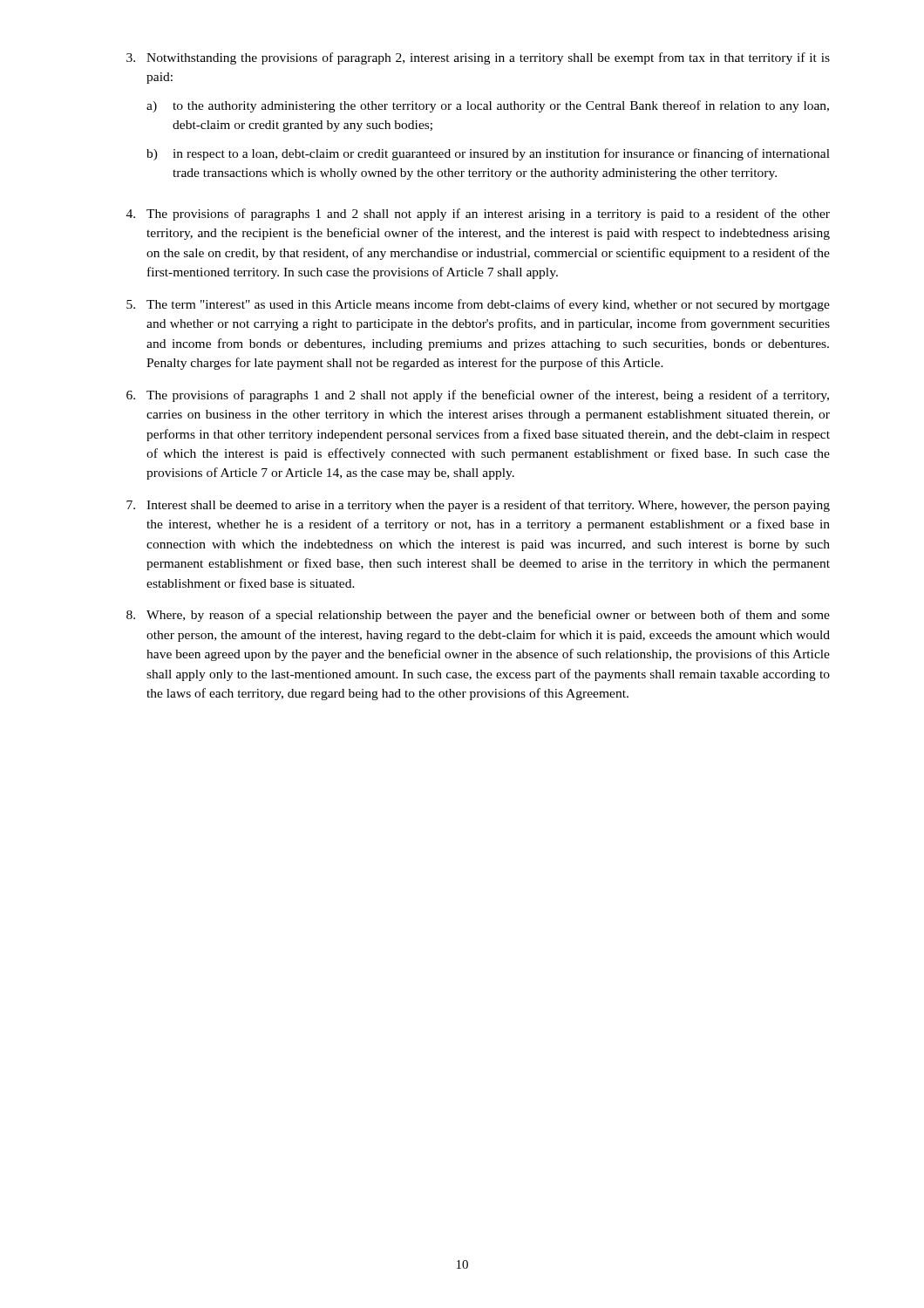This screenshot has height=1308, width=924.
Task: Select the list item that says "4. The provisions"
Action: [x=462, y=243]
